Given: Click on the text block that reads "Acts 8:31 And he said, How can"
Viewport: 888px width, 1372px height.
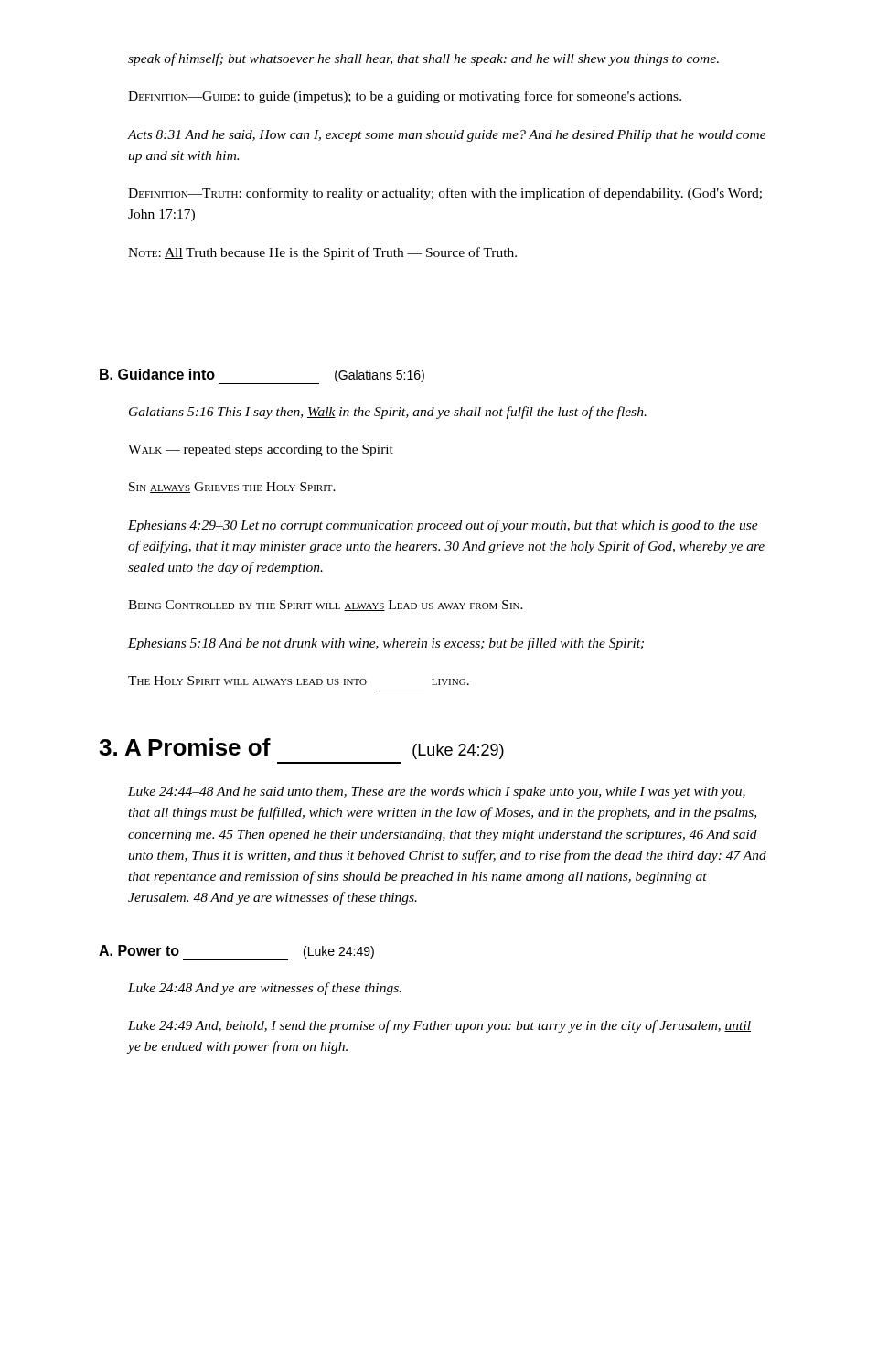Looking at the screenshot, I should click(x=447, y=144).
